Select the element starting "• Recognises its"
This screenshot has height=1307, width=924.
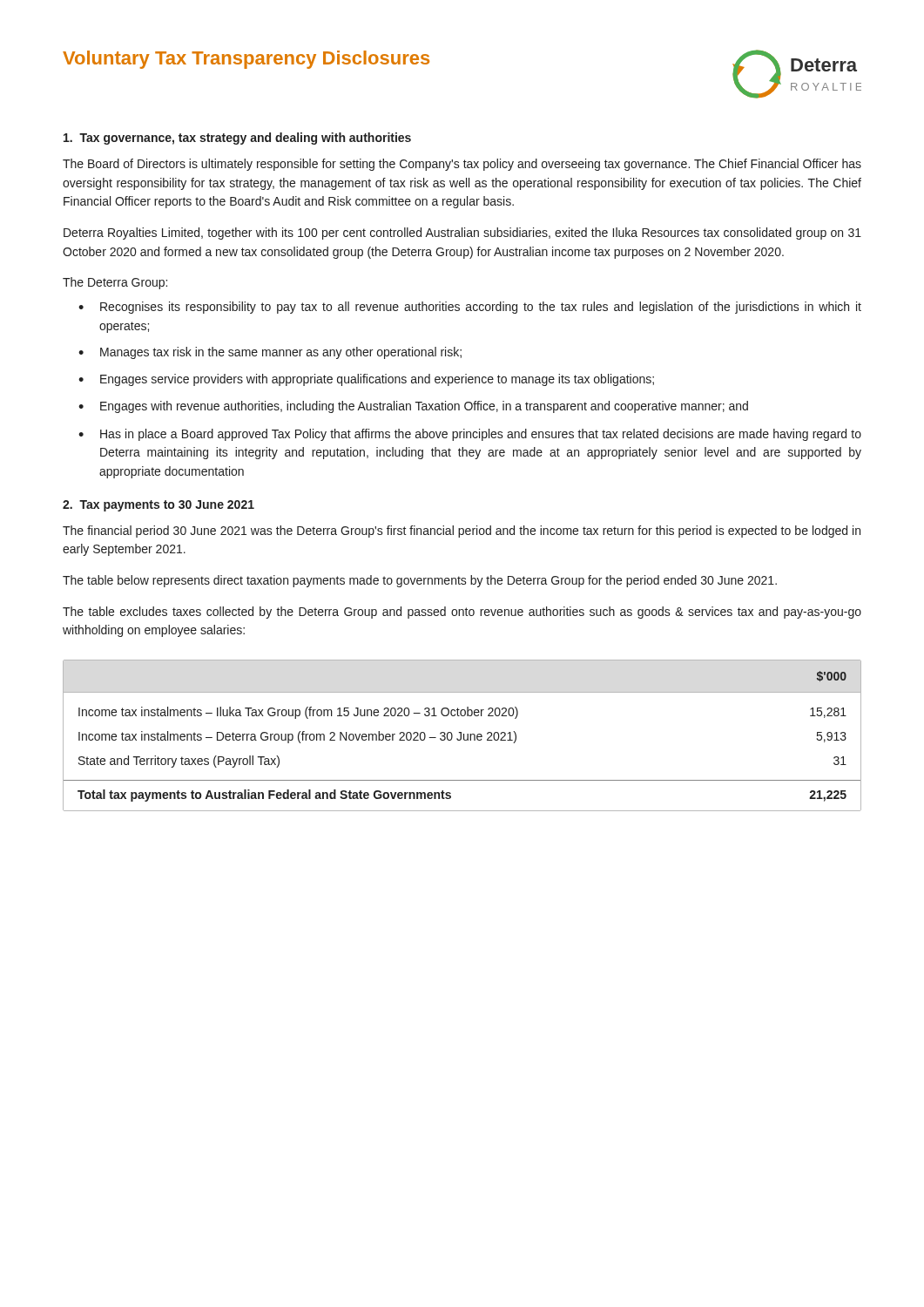point(470,317)
